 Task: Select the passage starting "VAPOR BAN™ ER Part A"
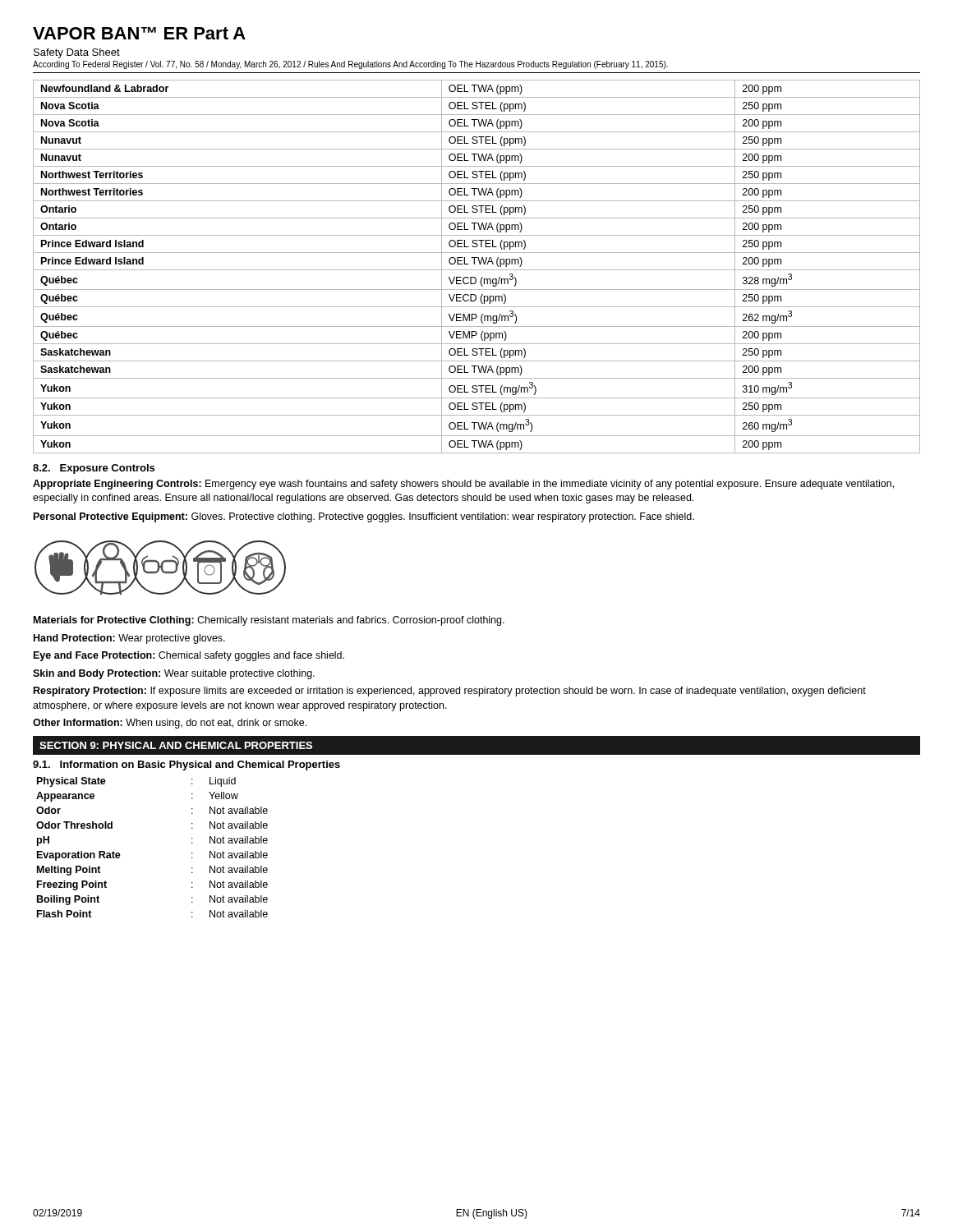(x=139, y=33)
